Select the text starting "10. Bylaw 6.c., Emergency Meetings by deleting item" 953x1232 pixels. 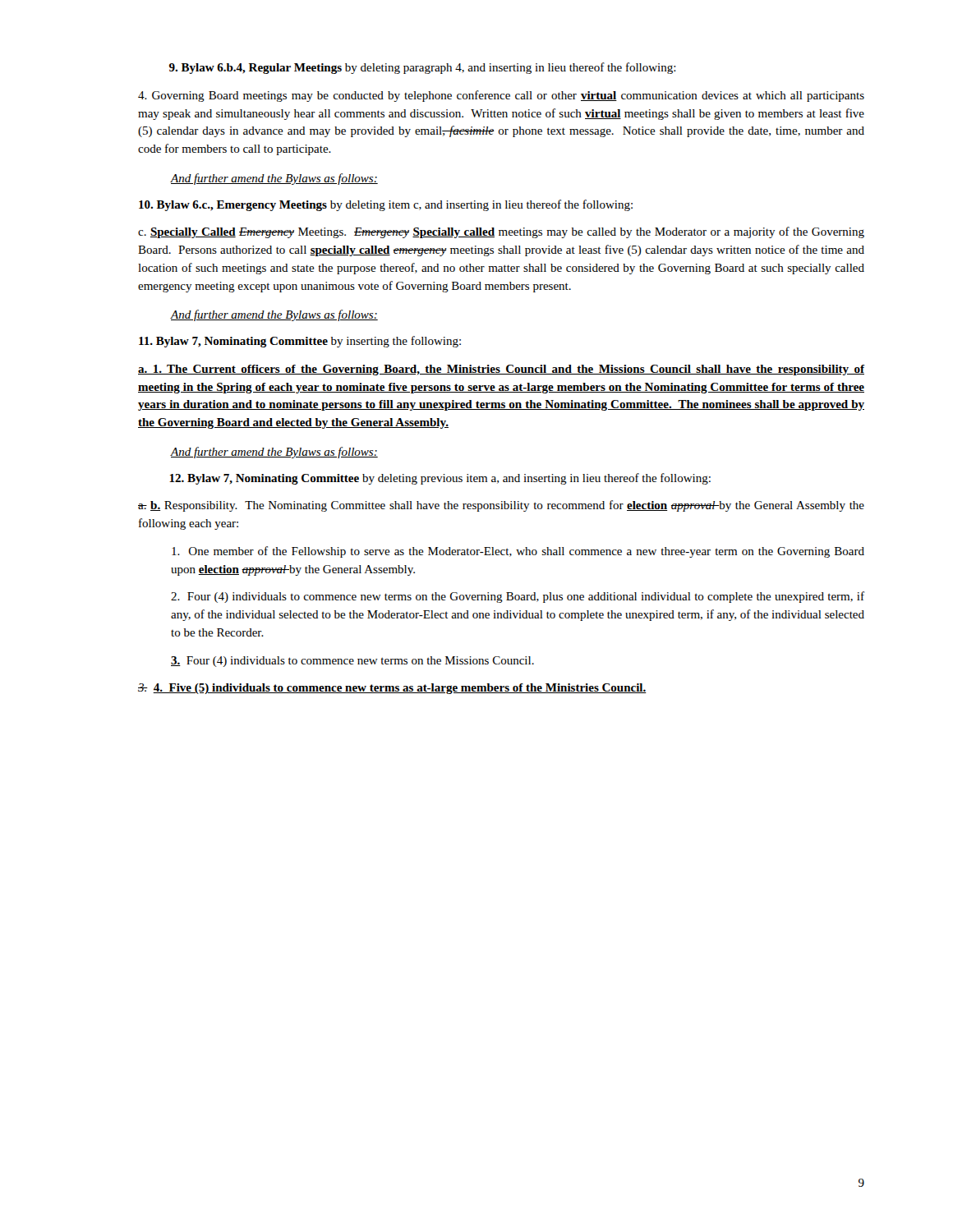(x=386, y=204)
